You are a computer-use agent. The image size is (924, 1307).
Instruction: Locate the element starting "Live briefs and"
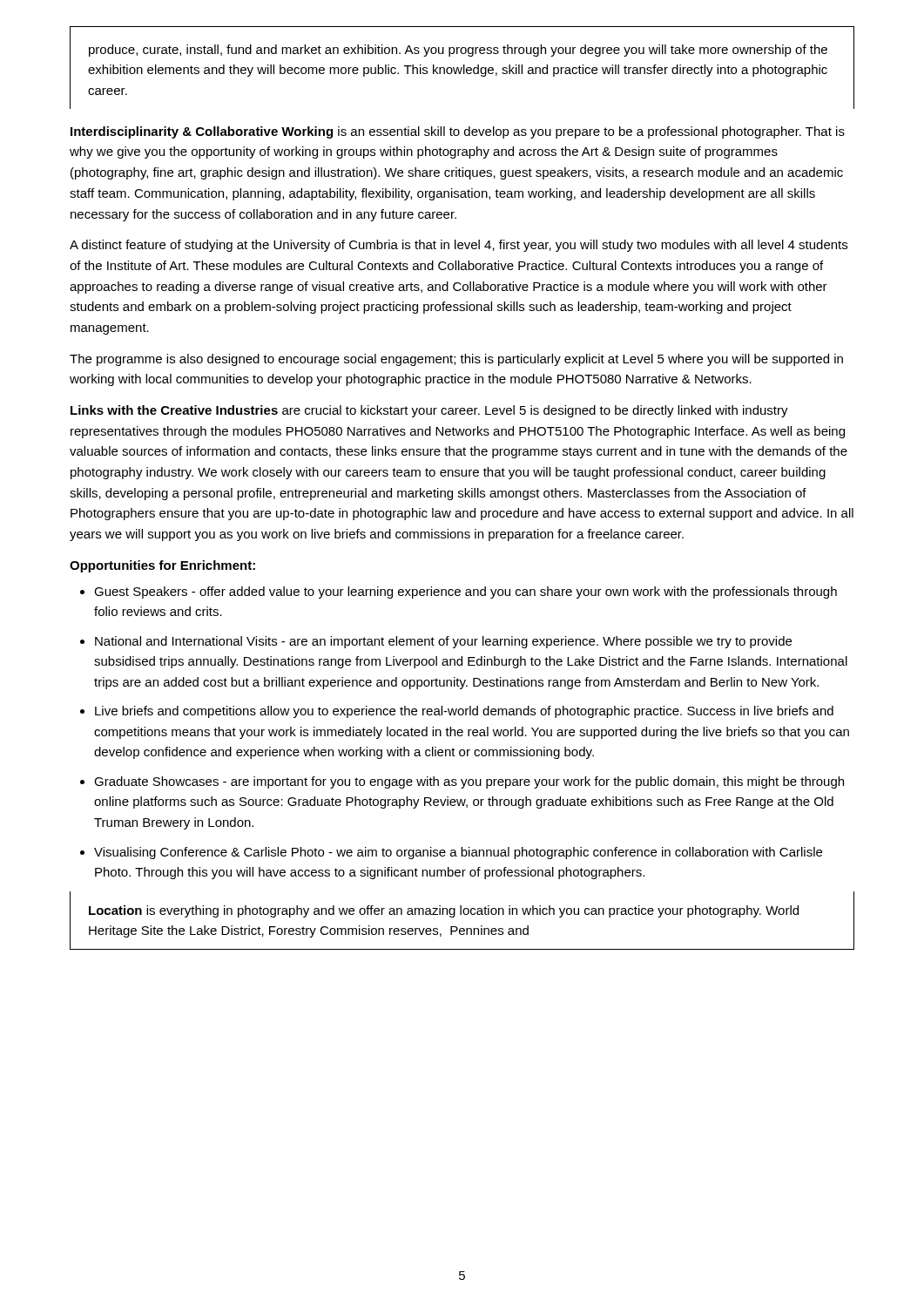pos(472,731)
